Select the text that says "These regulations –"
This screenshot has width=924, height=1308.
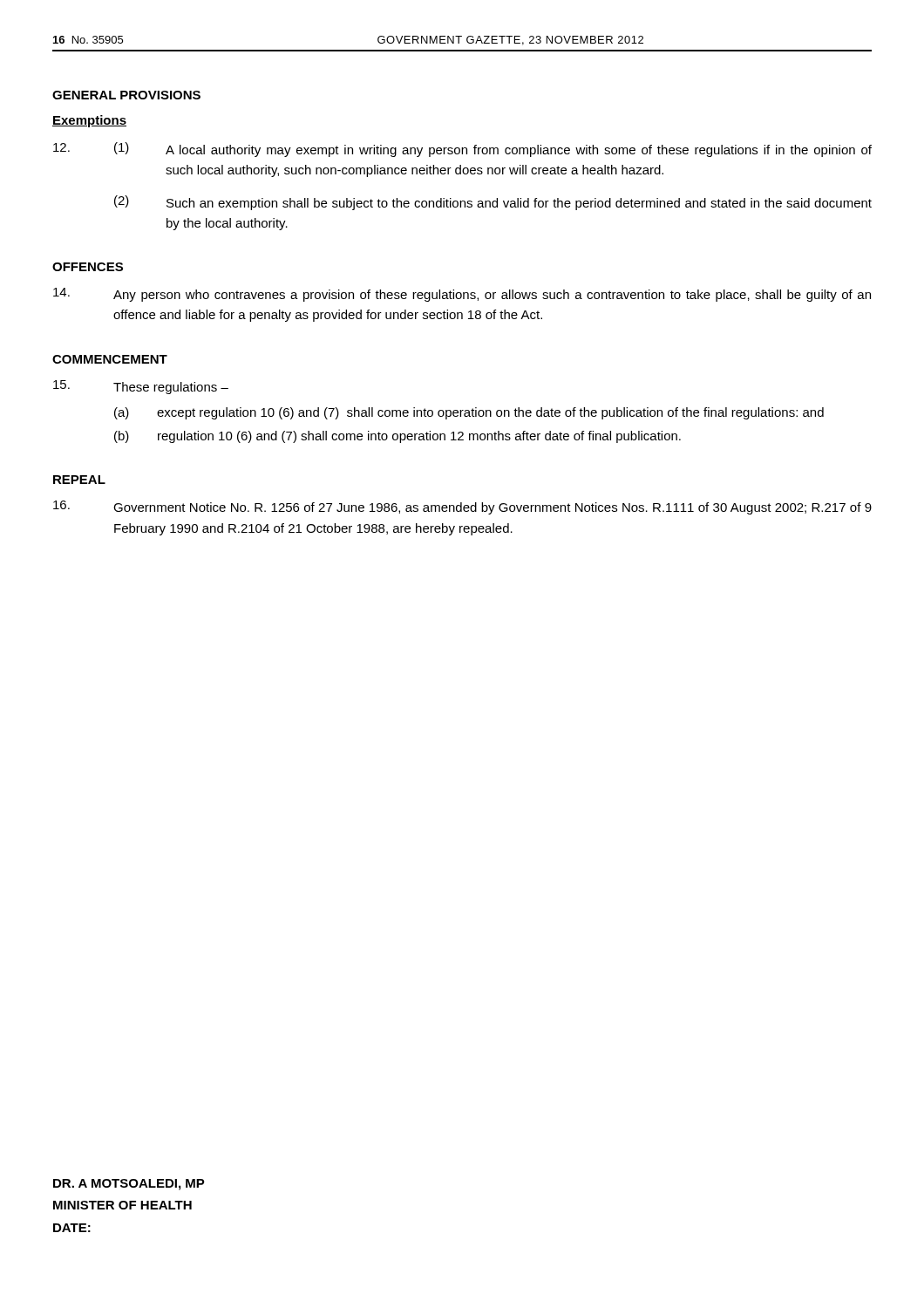[141, 387]
